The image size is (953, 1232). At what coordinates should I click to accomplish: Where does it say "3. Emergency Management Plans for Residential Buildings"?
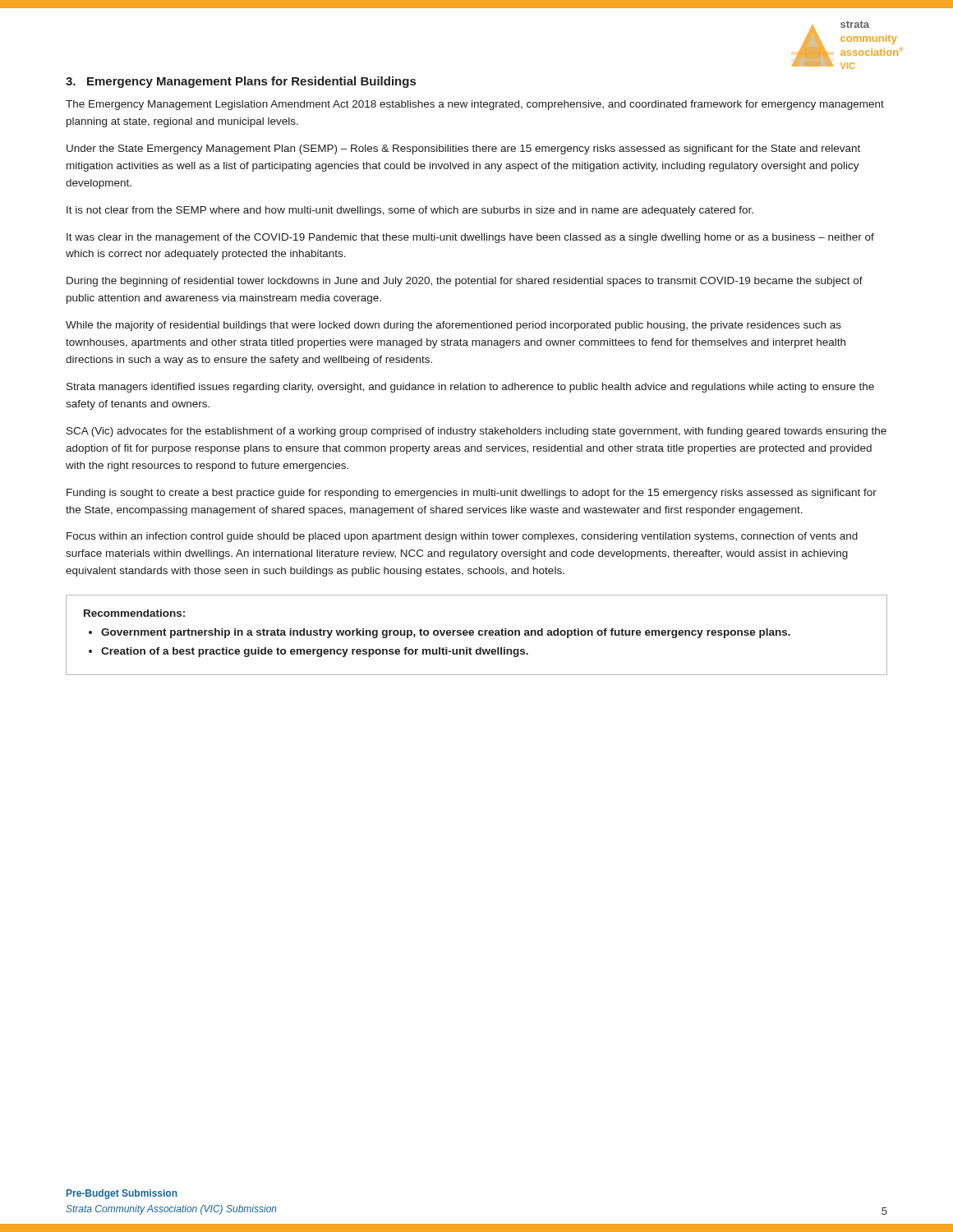point(241,81)
